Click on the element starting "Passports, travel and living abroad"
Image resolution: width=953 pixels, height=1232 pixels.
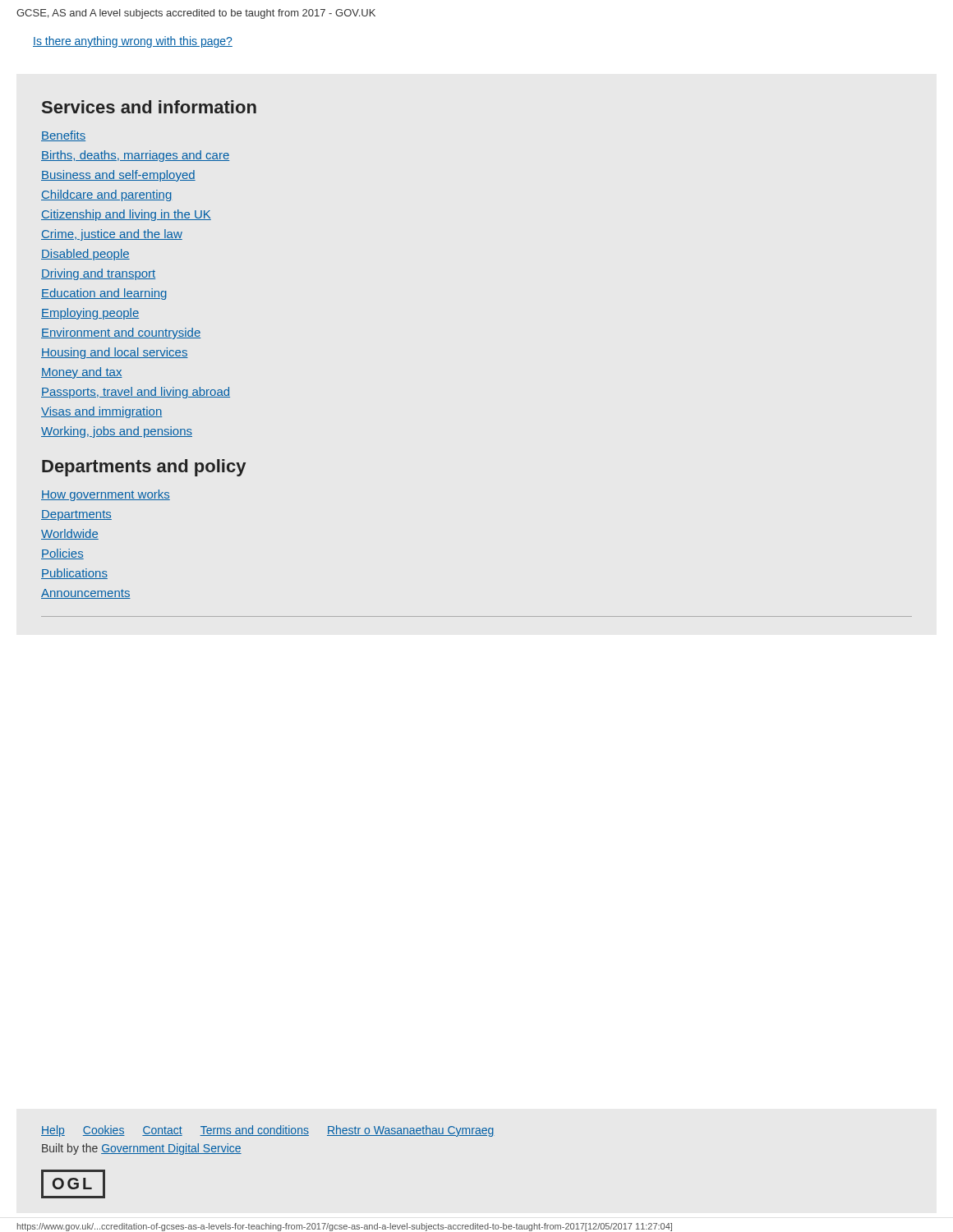136,391
